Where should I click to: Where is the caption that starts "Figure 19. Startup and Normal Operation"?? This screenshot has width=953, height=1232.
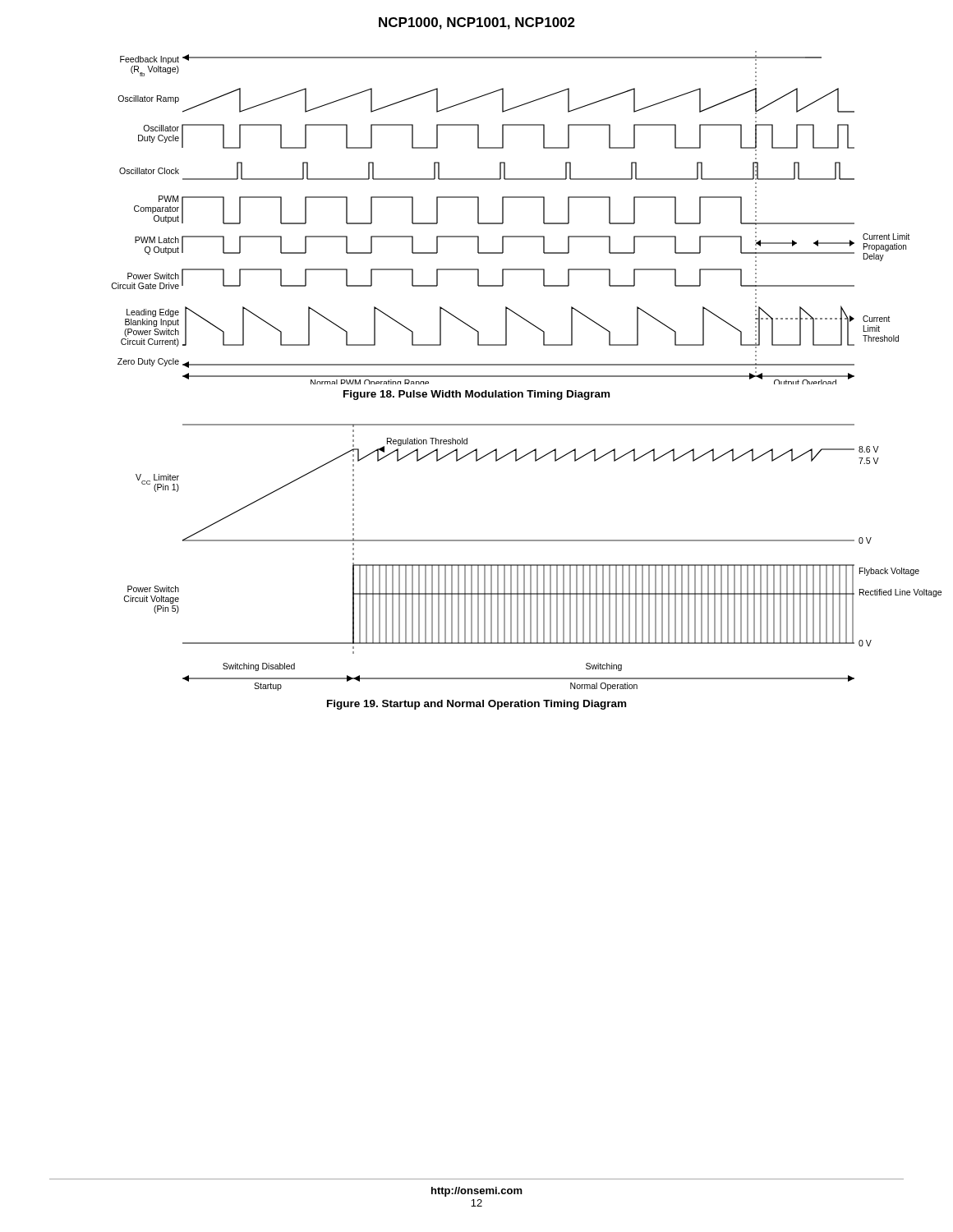[476, 703]
